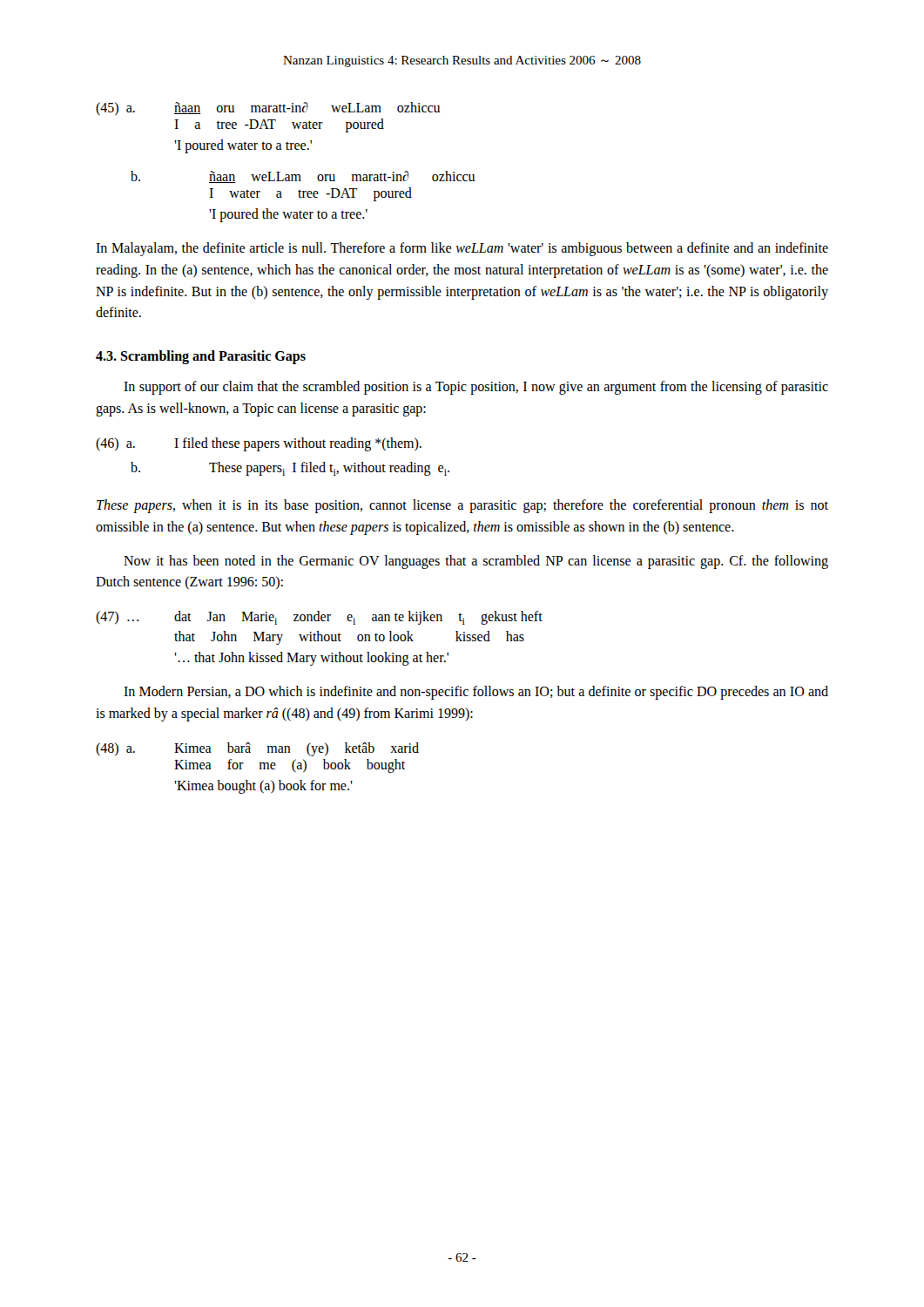Select the element starting "Now it has"
The image size is (924, 1307).
(462, 571)
